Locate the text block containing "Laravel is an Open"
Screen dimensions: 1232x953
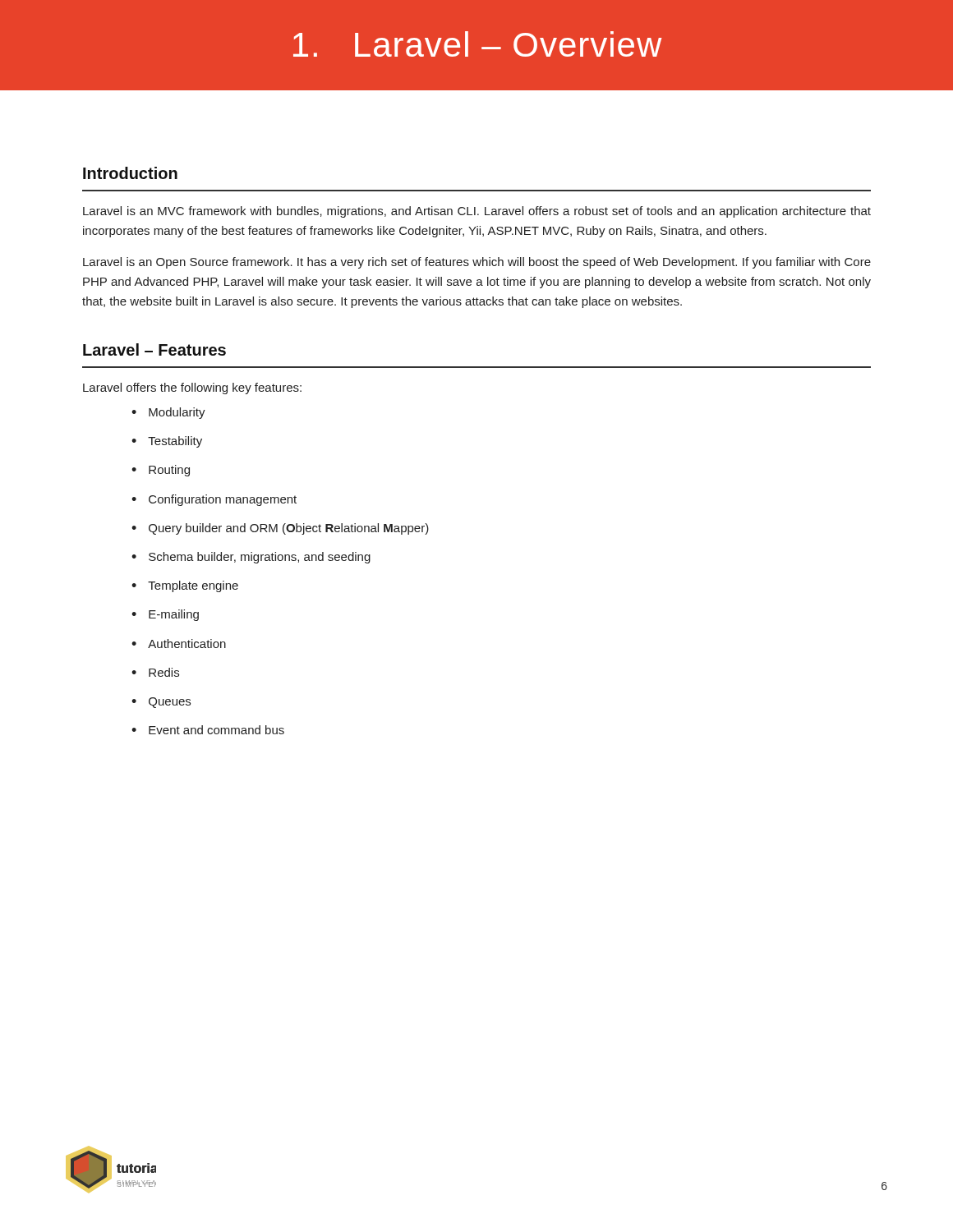point(476,281)
